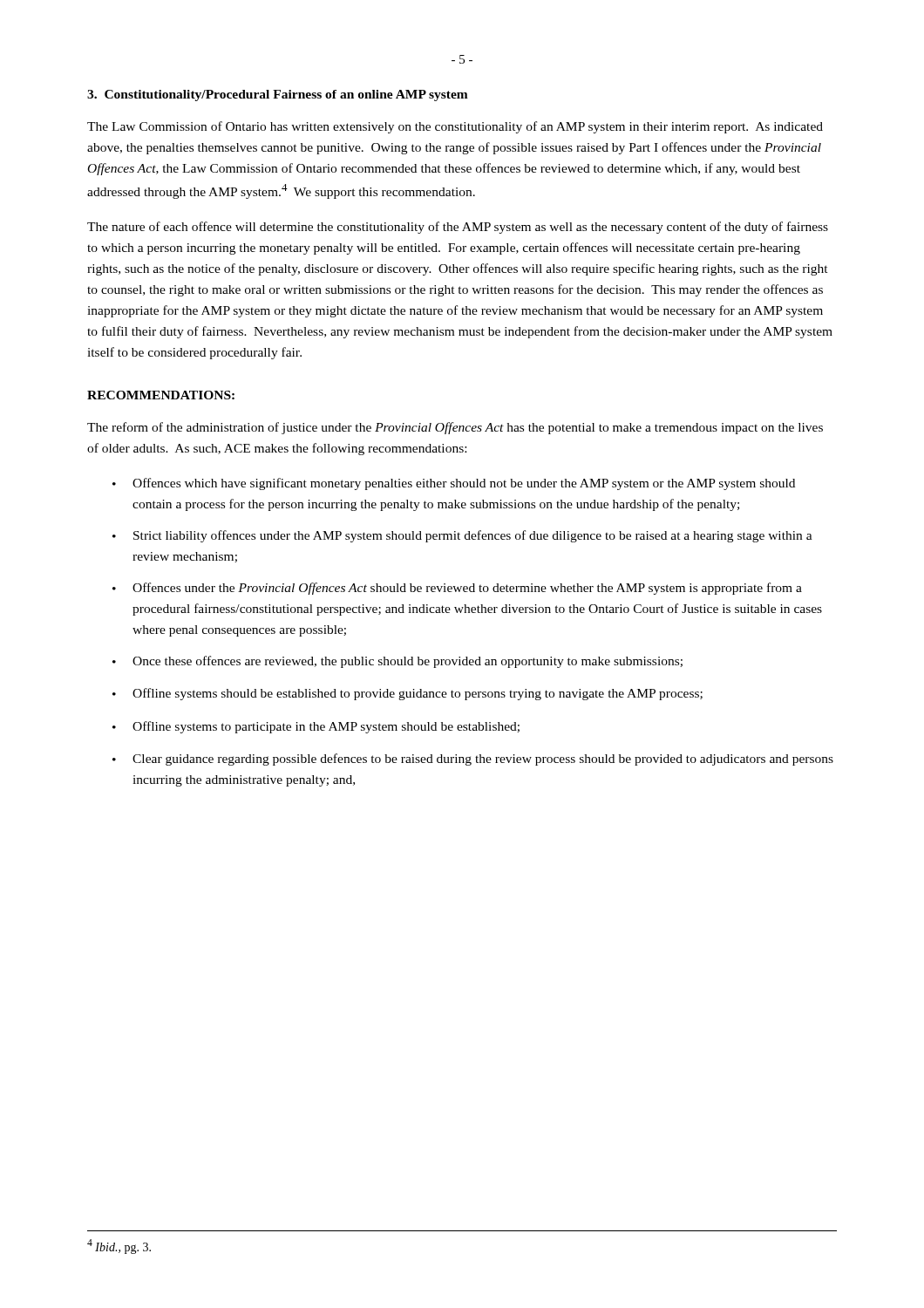924x1308 pixels.
Task: Find the block on this page that starts "• Offences under the Provincial"
Action: click(x=474, y=609)
